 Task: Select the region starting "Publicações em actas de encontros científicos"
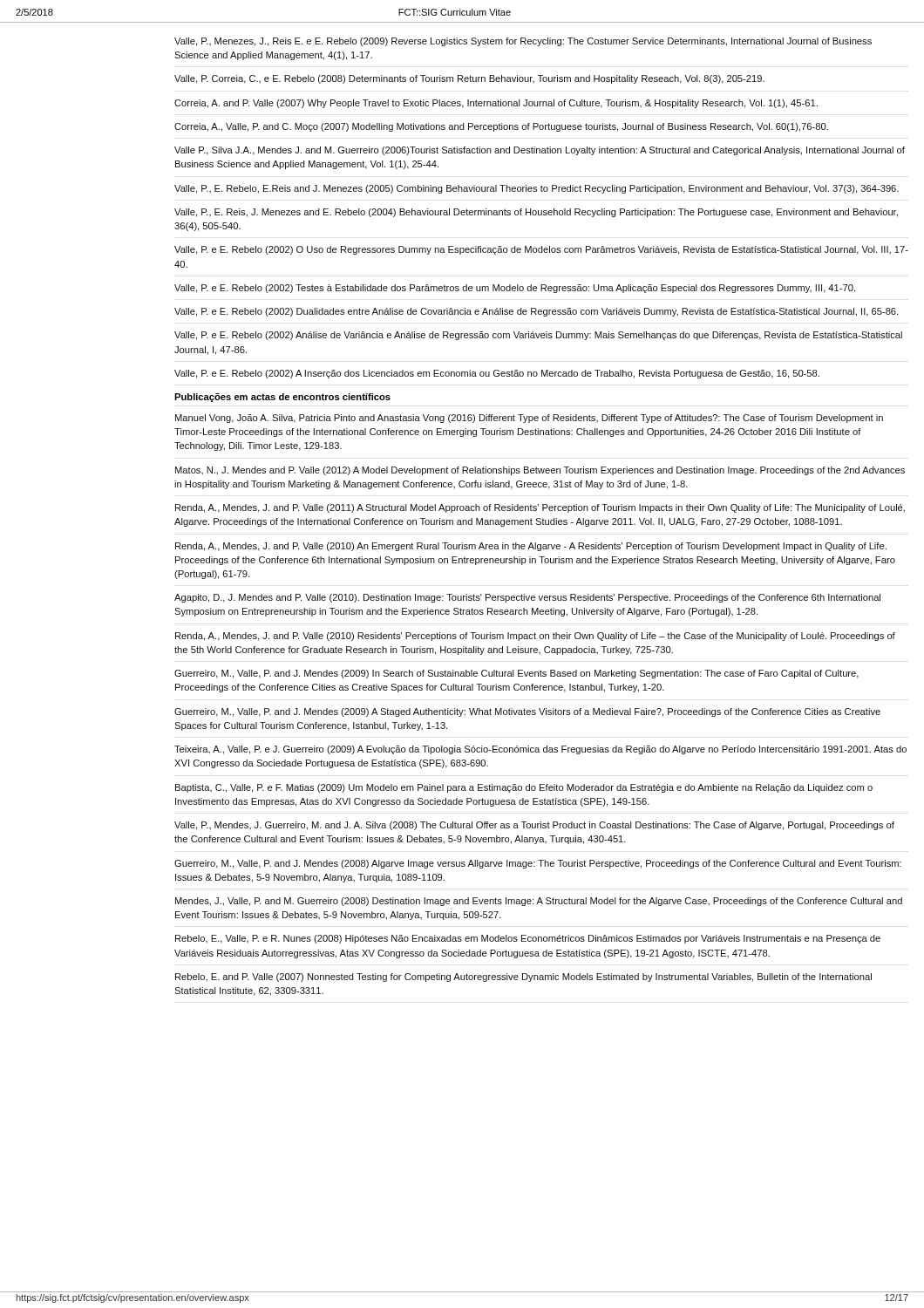(x=282, y=398)
